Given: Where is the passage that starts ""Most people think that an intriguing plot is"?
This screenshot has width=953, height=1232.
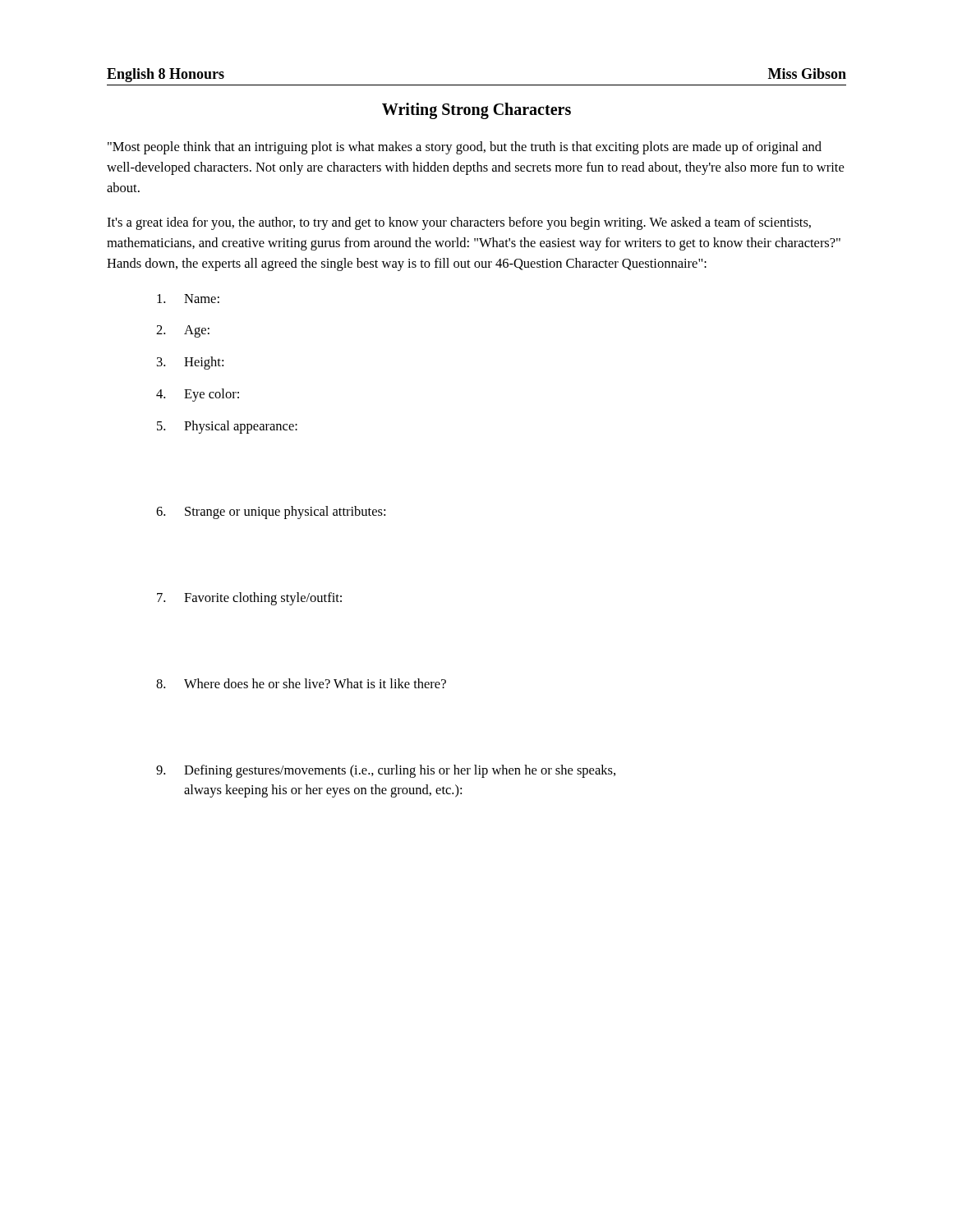Looking at the screenshot, I should point(476,167).
